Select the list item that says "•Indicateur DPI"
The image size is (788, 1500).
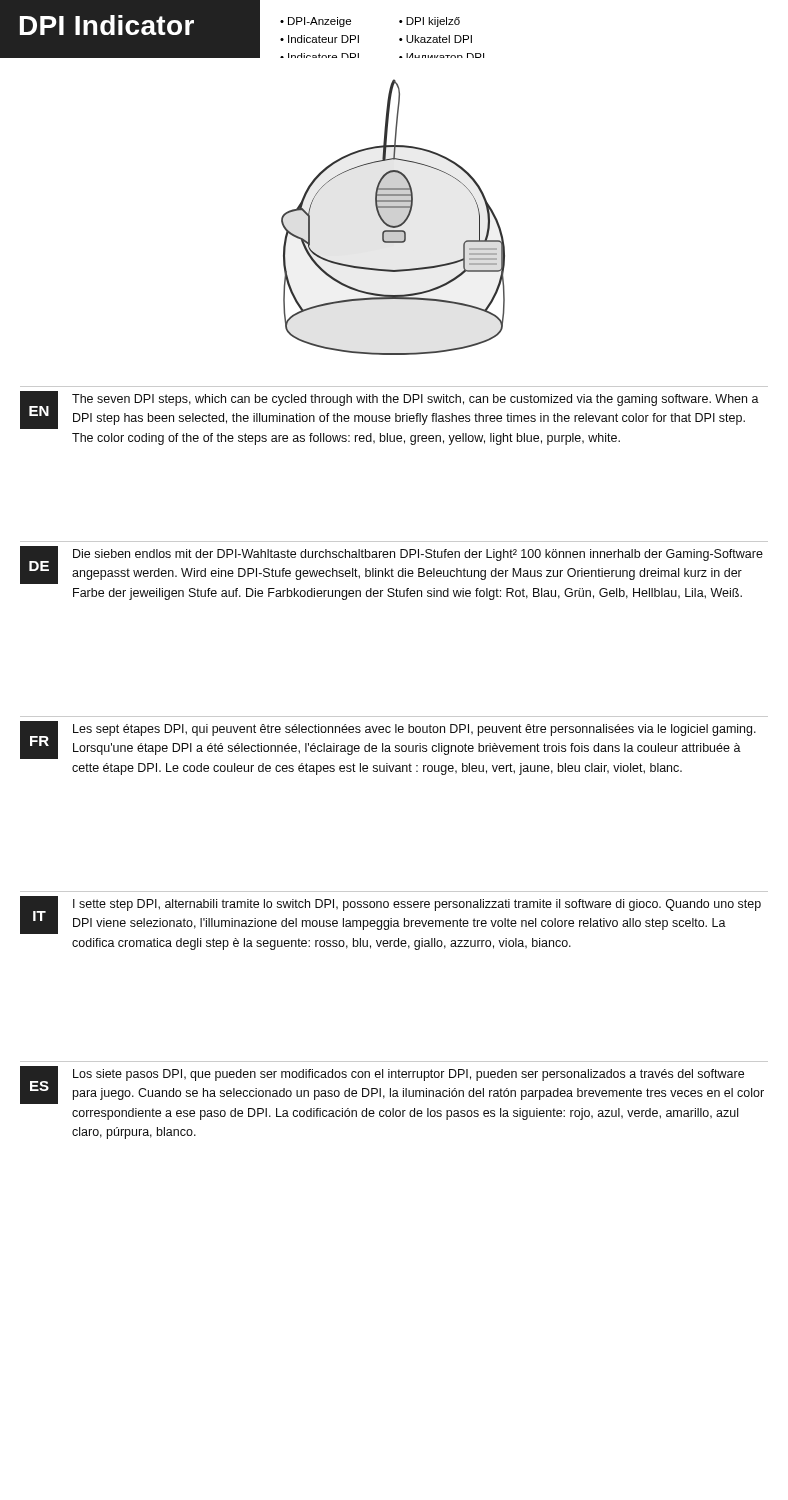(x=320, y=39)
